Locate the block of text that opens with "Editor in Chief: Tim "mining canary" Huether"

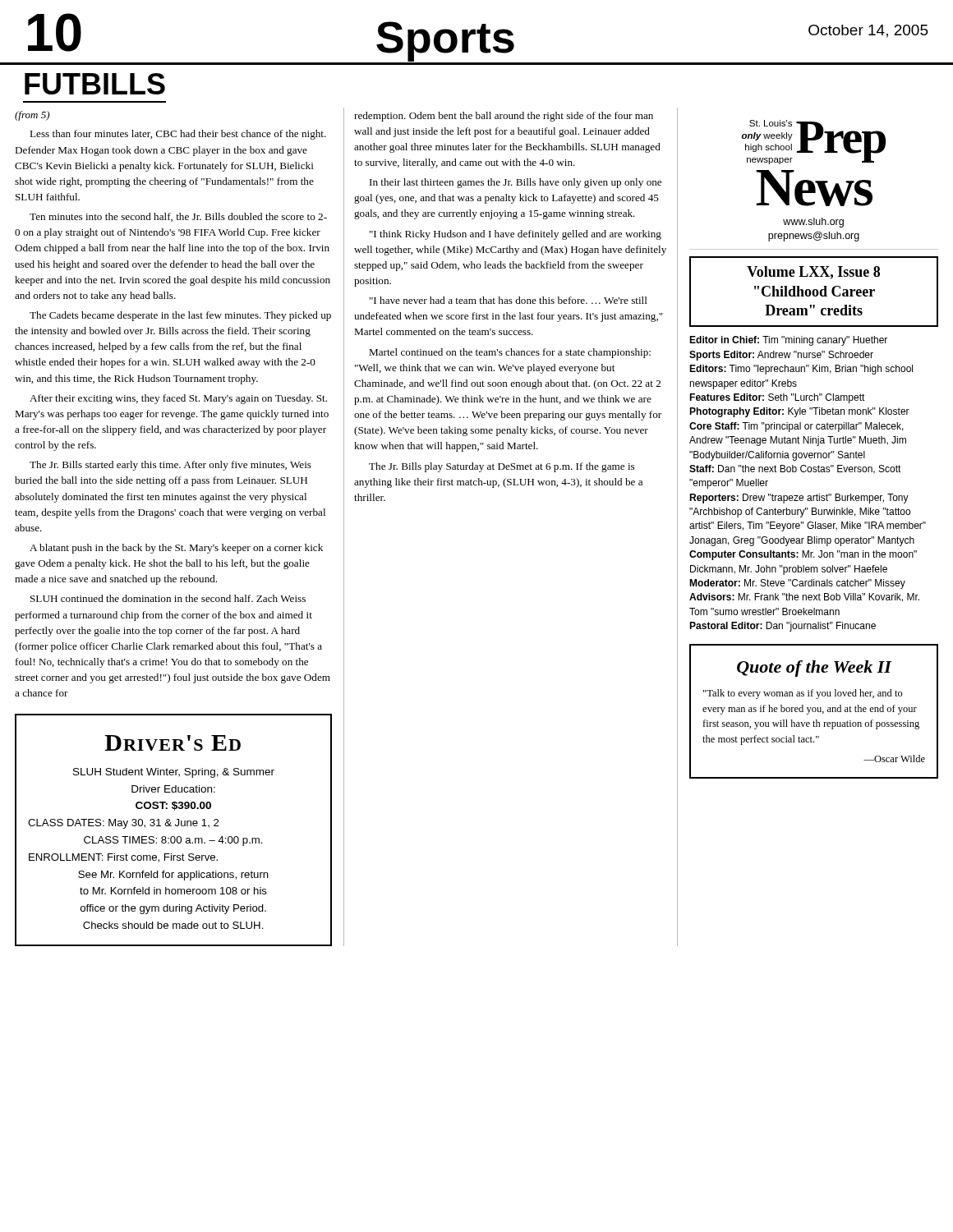(x=814, y=484)
